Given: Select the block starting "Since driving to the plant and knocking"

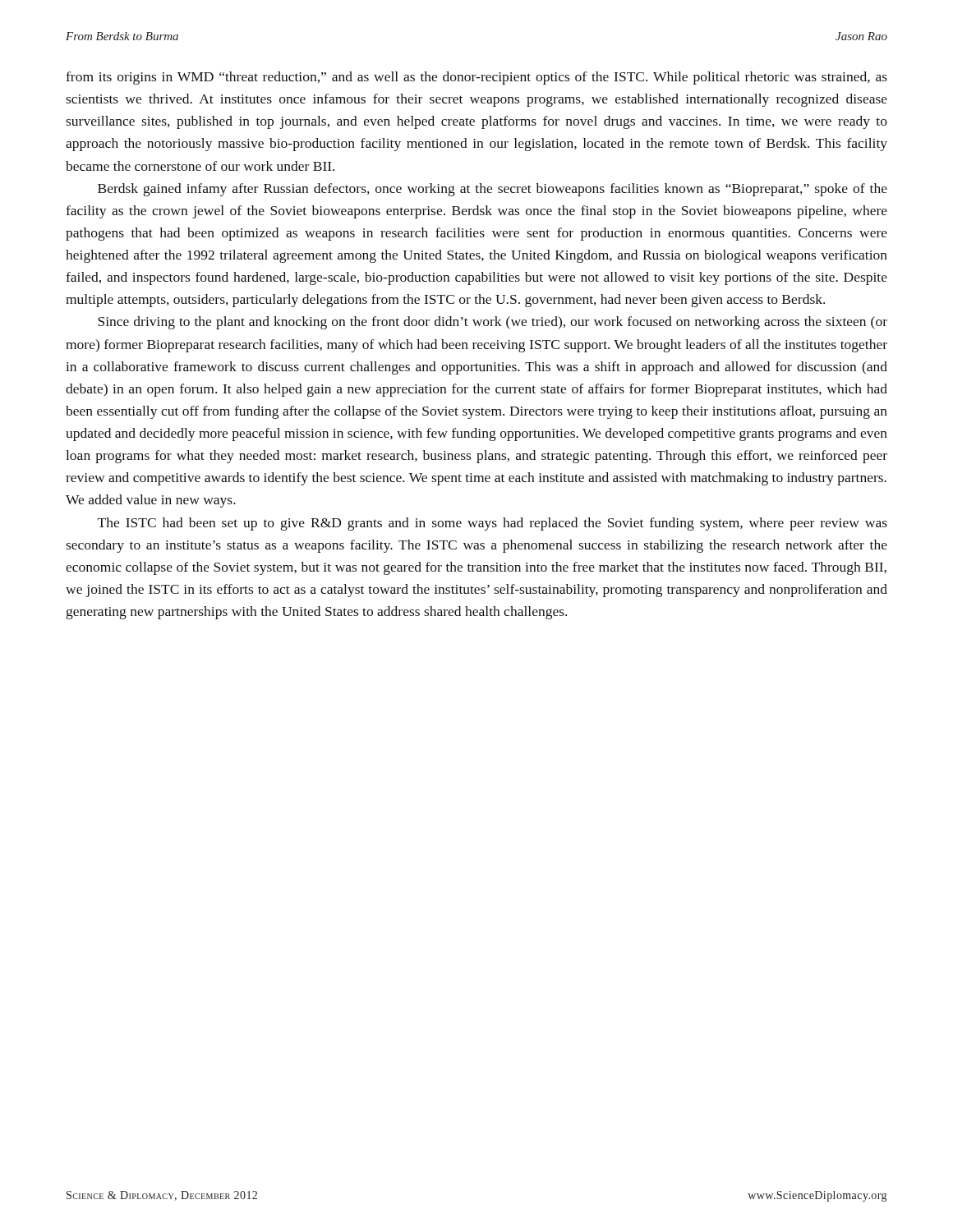Looking at the screenshot, I should (x=476, y=411).
